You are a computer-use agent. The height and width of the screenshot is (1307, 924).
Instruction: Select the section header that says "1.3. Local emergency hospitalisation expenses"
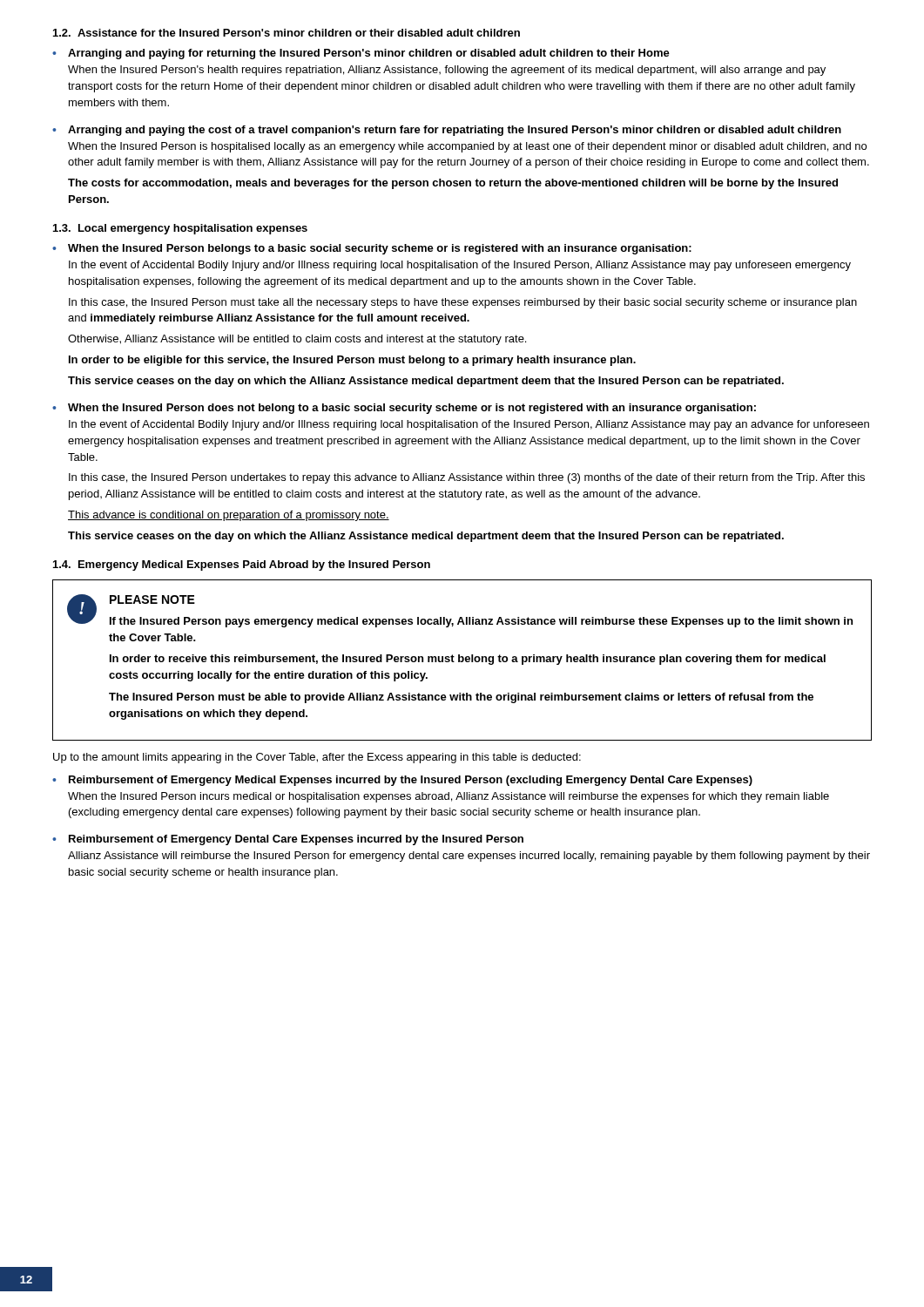[180, 228]
